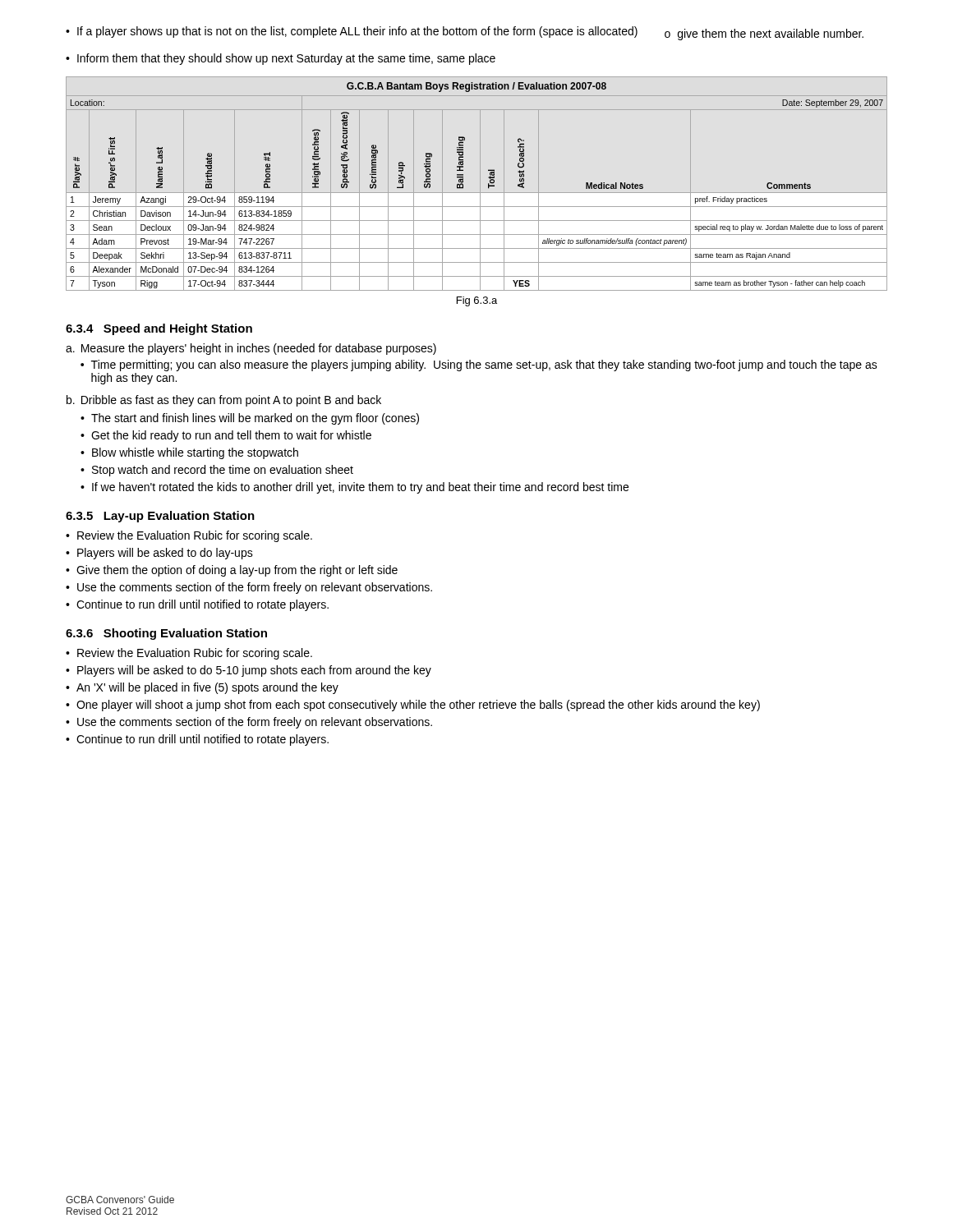Image resolution: width=953 pixels, height=1232 pixels.
Task: Find the text starting "If we haven't rotated the kids to"
Action: [x=360, y=487]
